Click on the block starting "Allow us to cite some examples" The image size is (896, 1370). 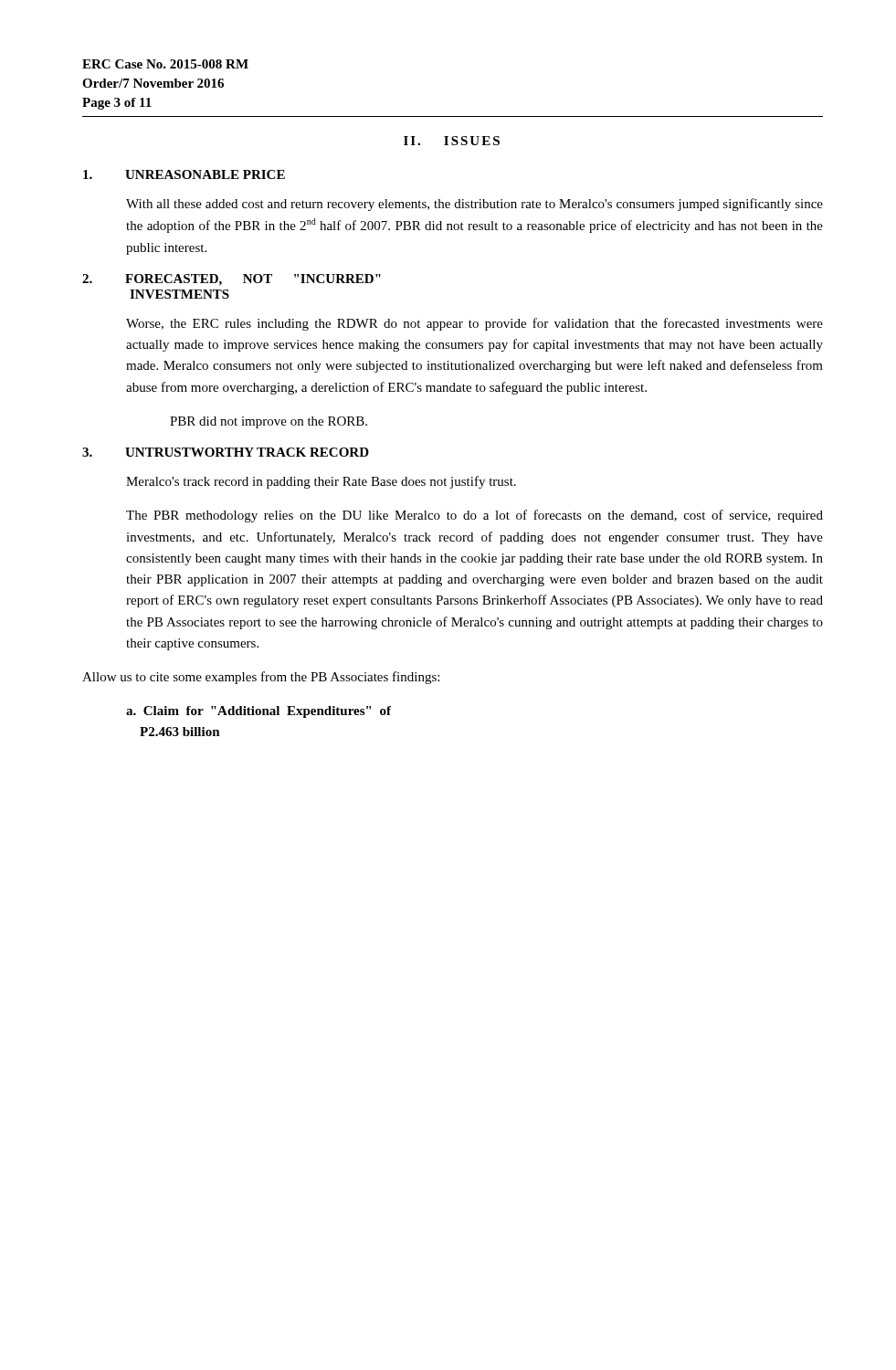(261, 677)
